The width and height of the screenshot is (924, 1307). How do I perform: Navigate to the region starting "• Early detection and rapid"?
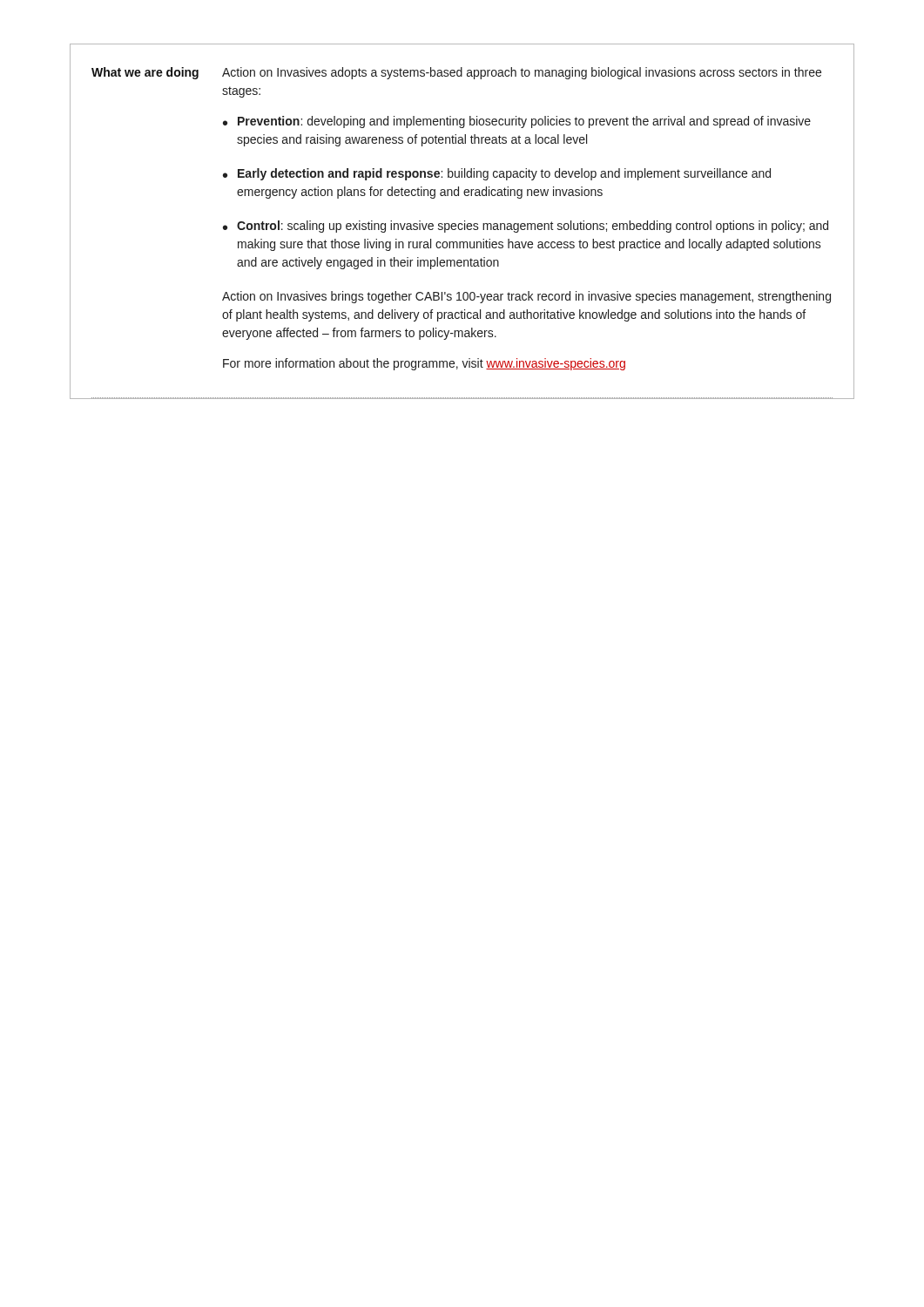527,183
